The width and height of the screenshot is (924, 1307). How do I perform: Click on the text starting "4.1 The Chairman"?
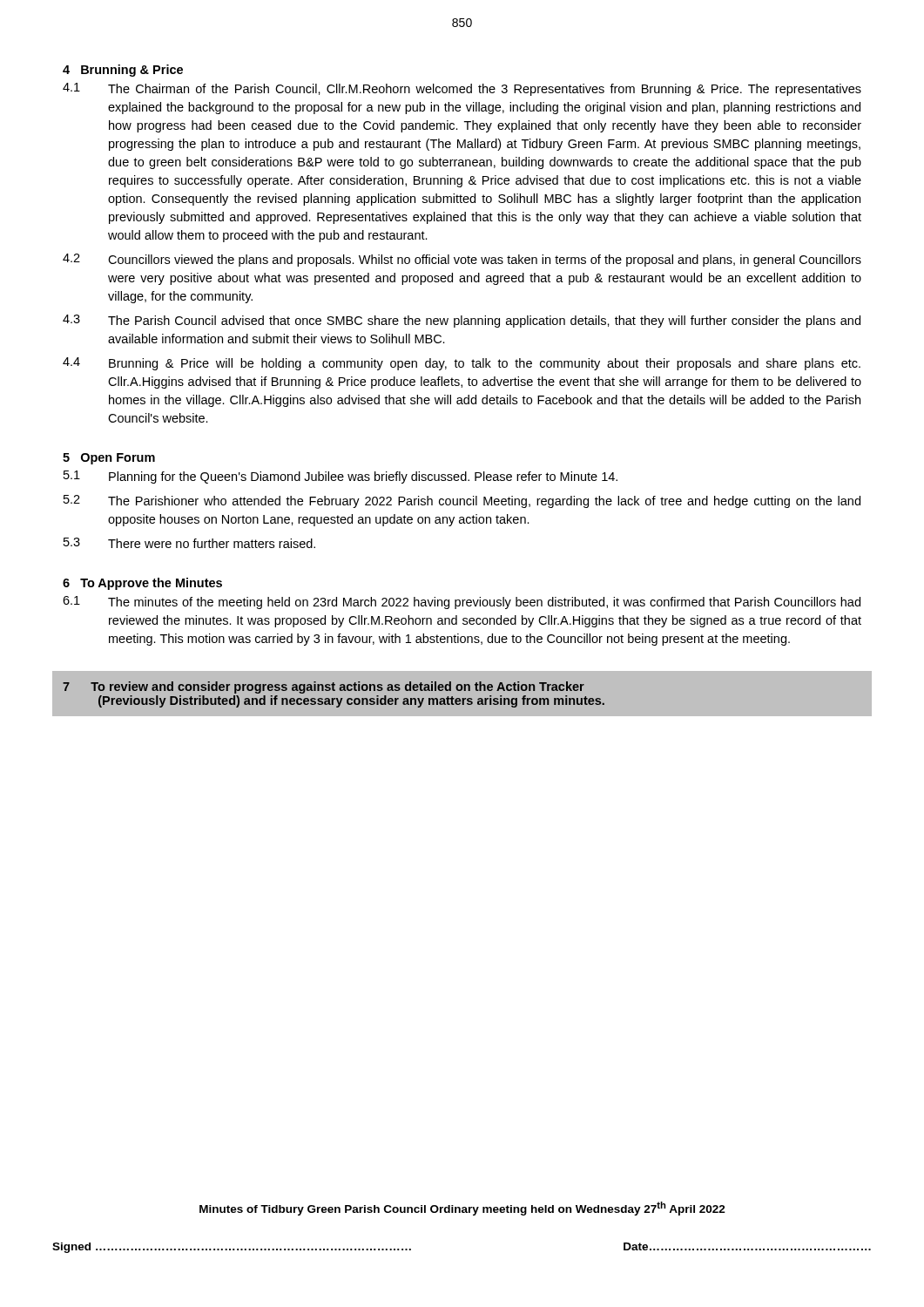pos(462,163)
